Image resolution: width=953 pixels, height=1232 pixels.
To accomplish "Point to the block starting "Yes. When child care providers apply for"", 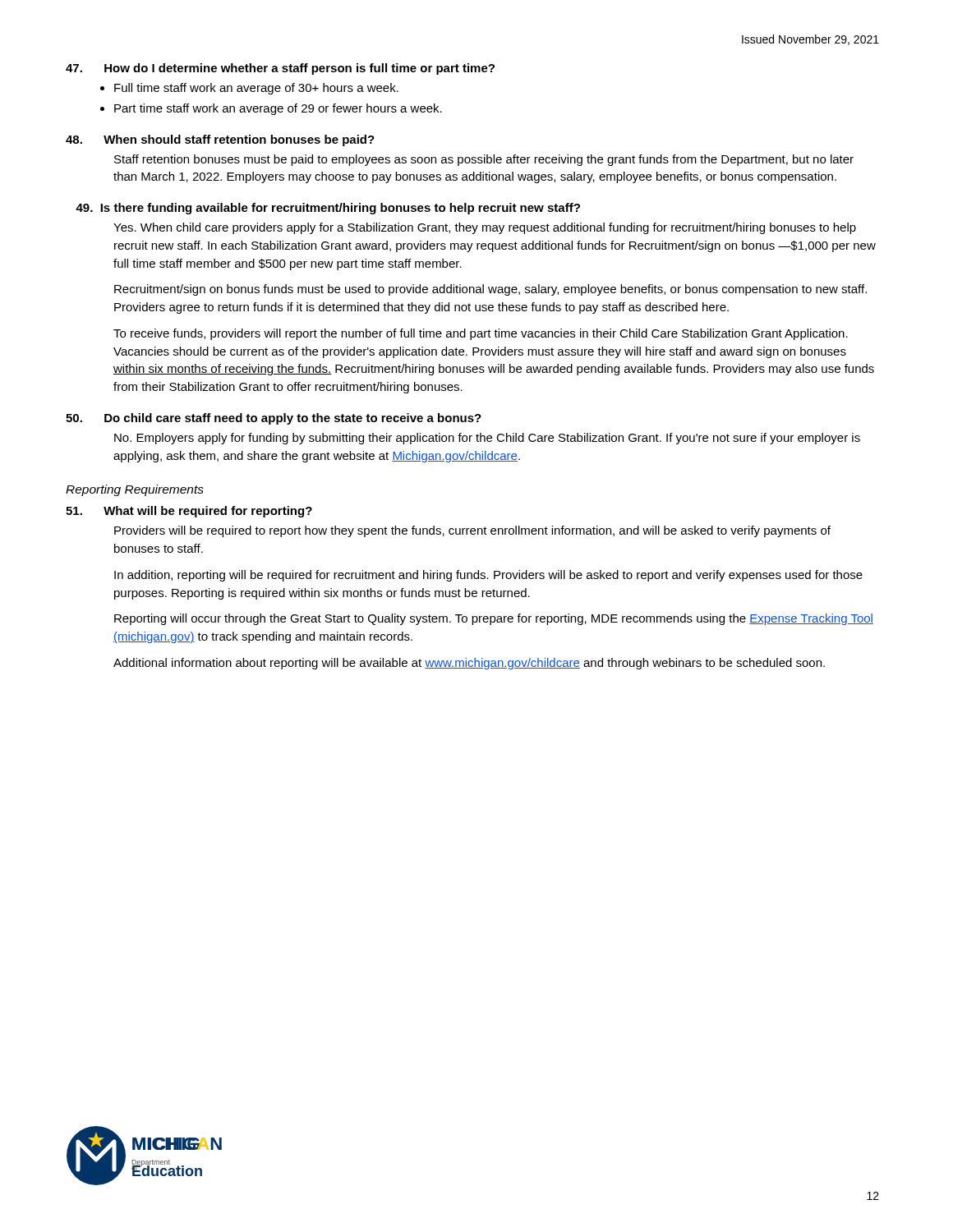I will 494,245.
